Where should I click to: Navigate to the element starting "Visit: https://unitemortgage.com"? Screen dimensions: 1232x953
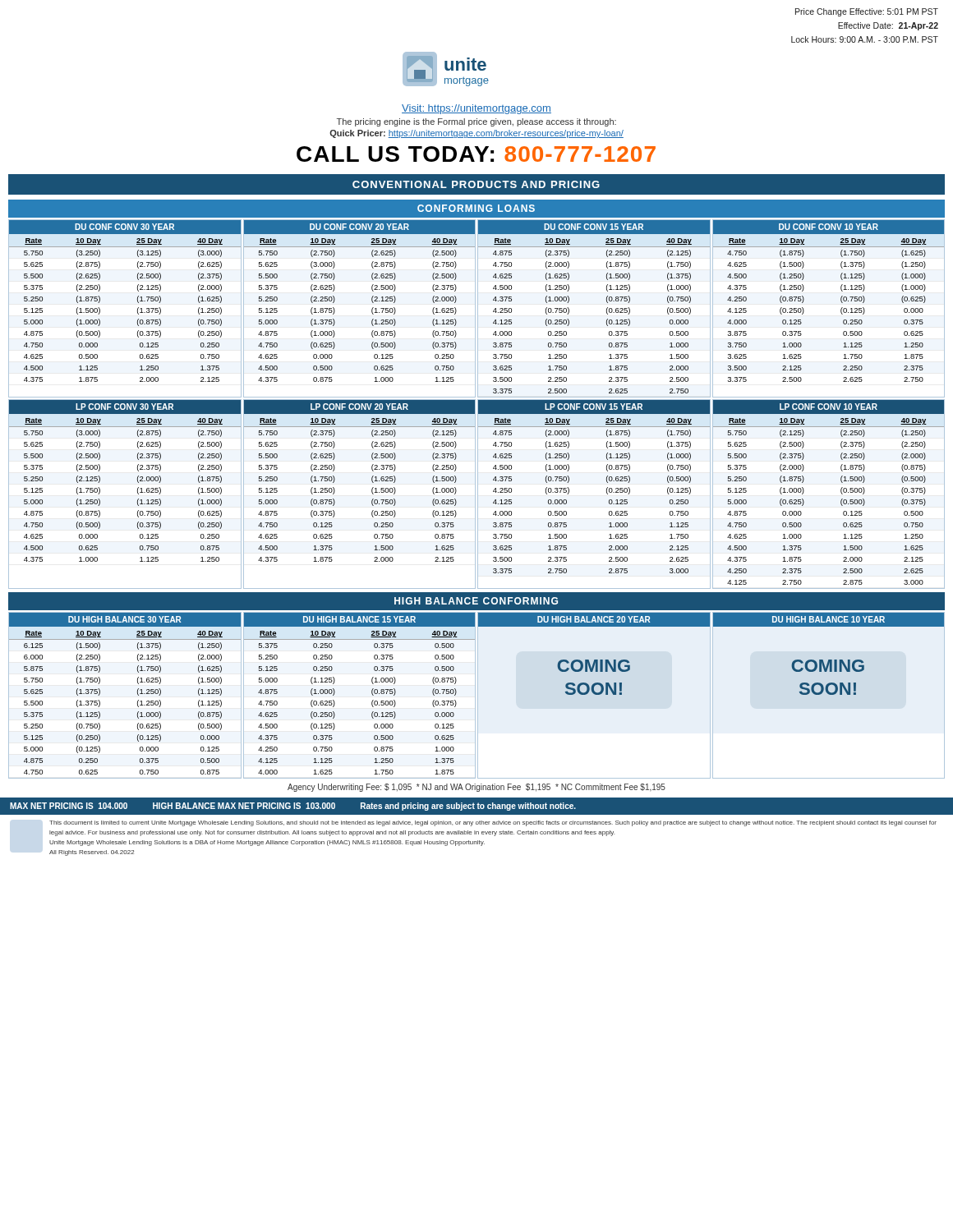[476, 108]
